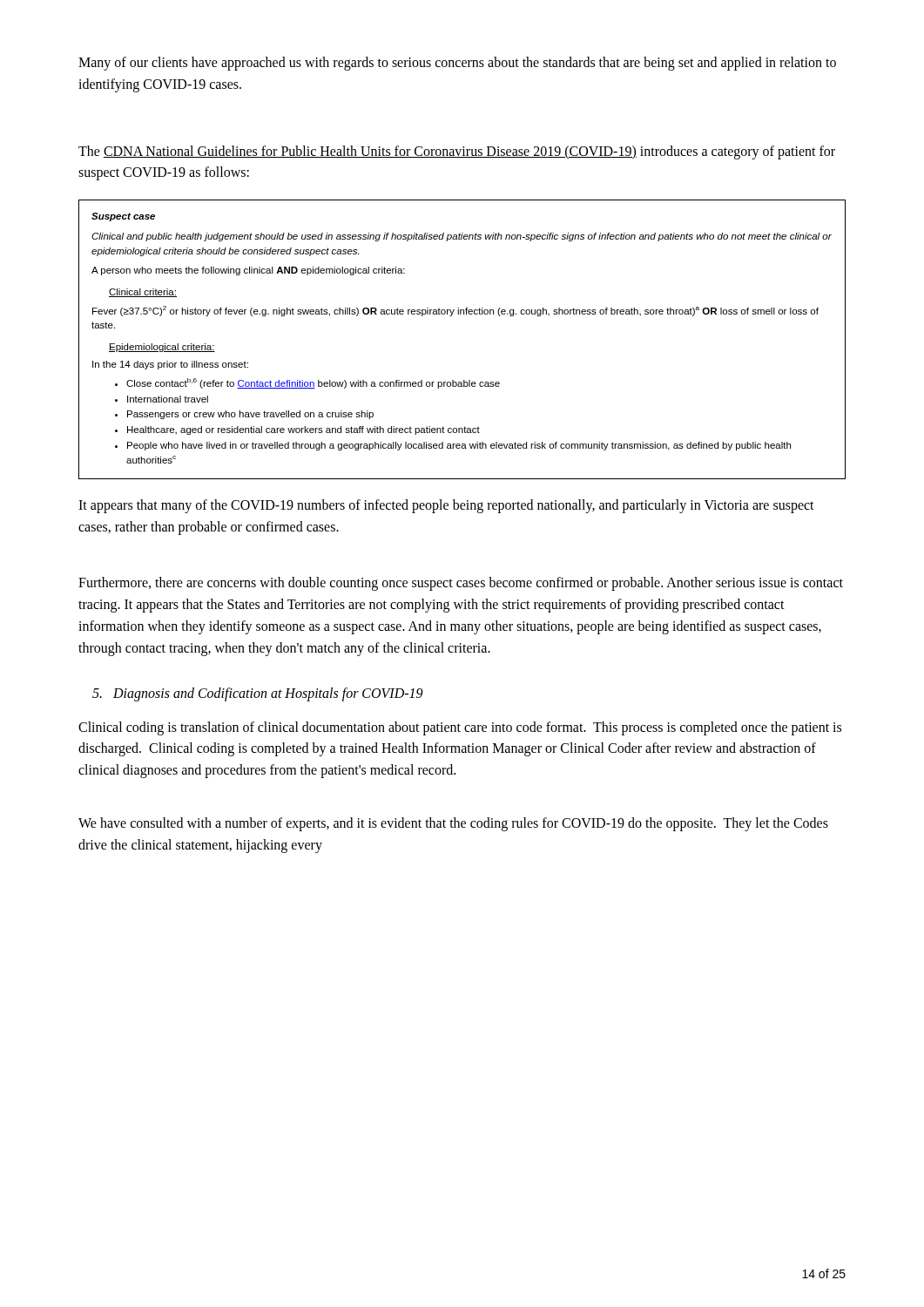The image size is (924, 1307).
Task: Find the block starting "Furthermore, there are concerns with double counting once"
Action: pos(461,615)
